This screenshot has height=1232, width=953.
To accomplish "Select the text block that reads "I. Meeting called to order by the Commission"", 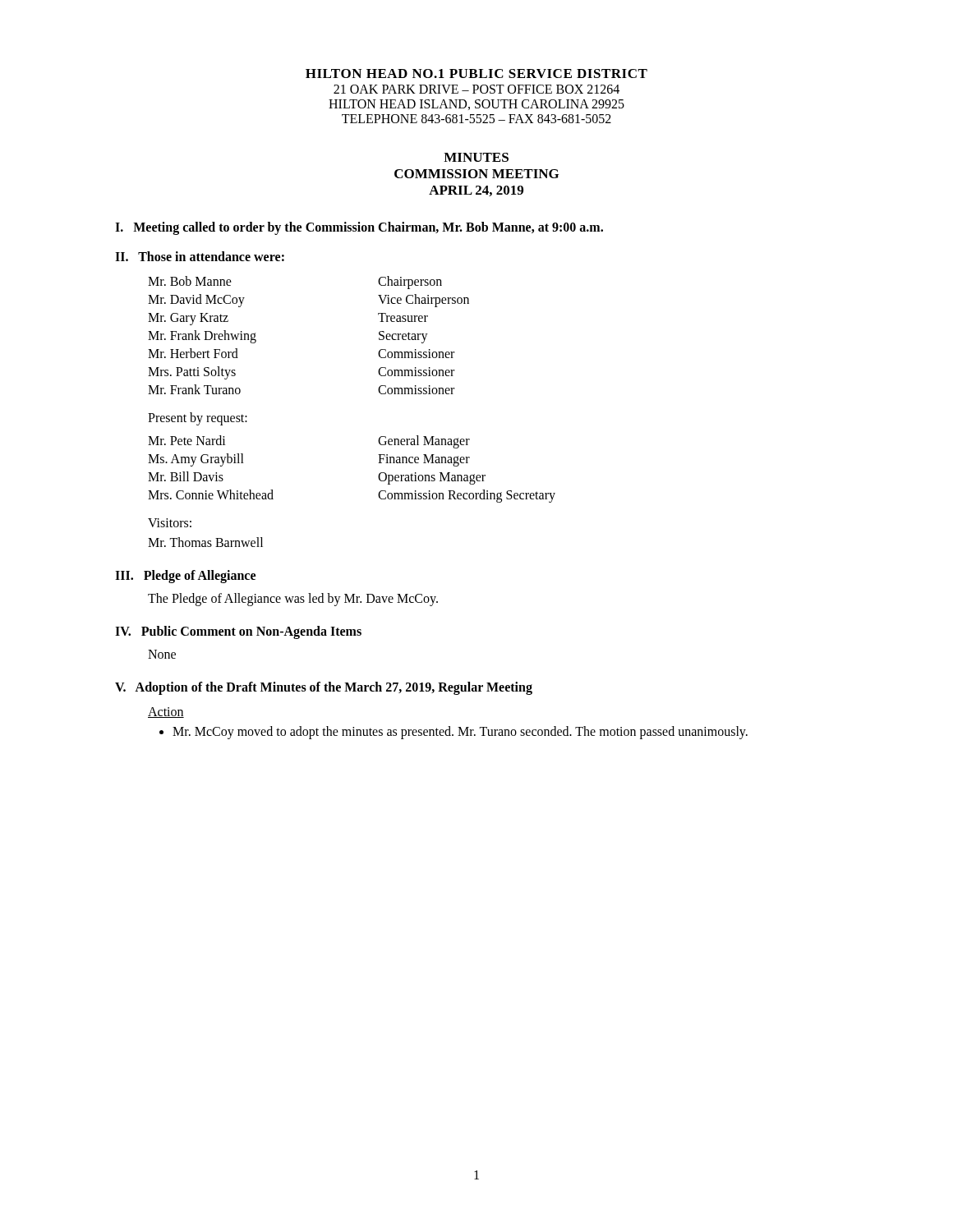I will [359, 227].
